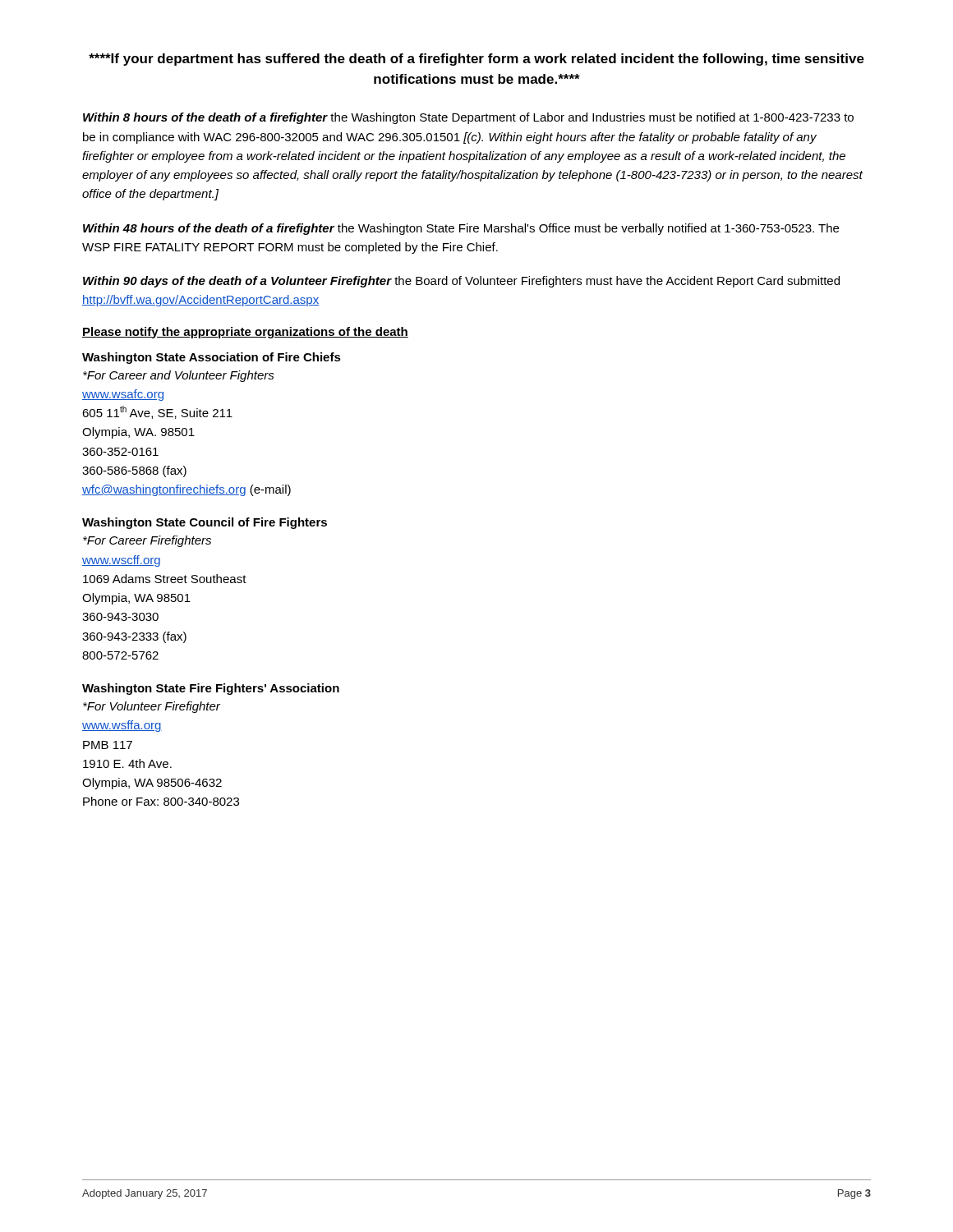
Task: Click on the text block starting "****If your department"
Action: pyautogui.click(x=476, y=70)
